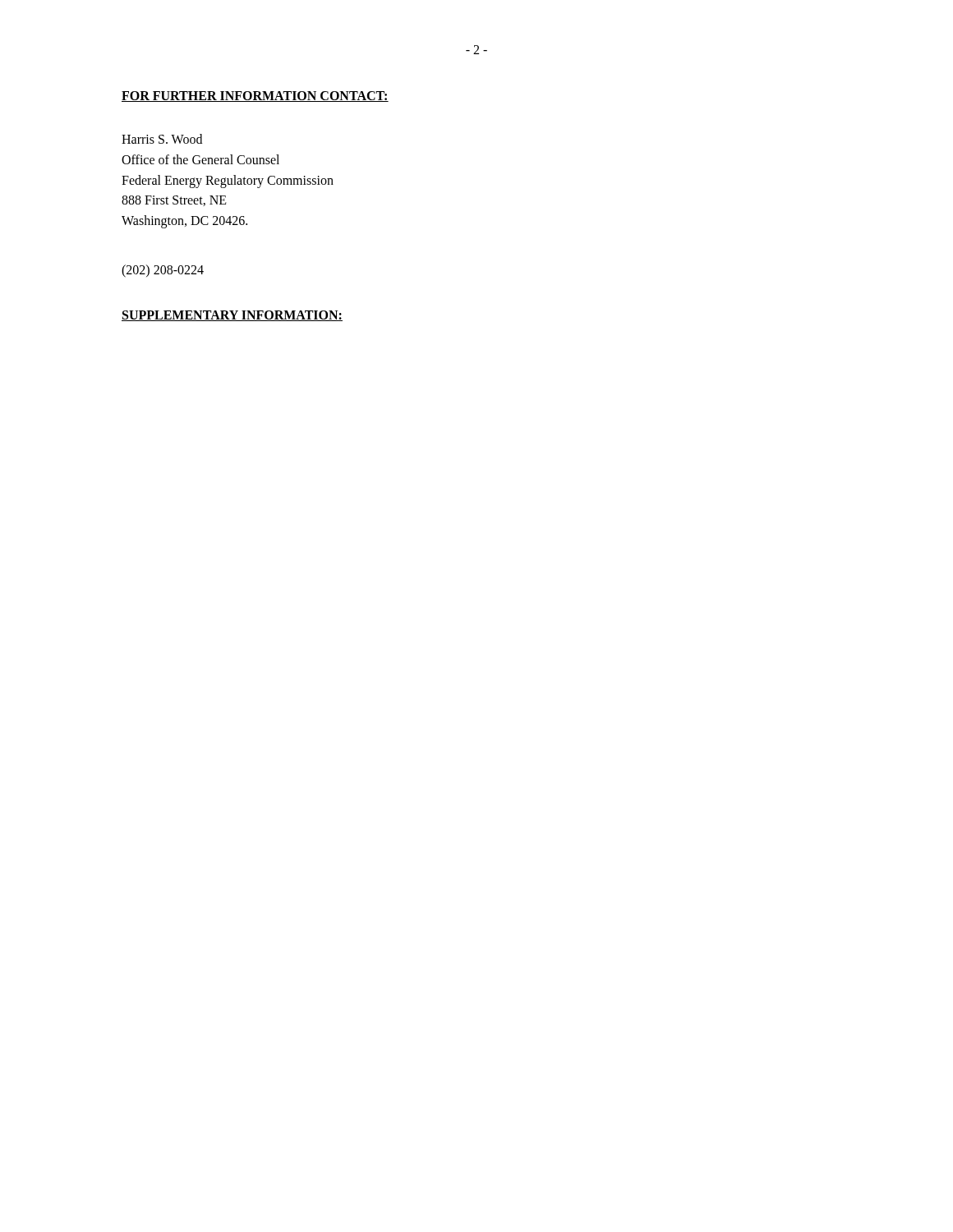
Task: Click the passage that begins "Harris S. Wood Office"
Action: (228, 180)
